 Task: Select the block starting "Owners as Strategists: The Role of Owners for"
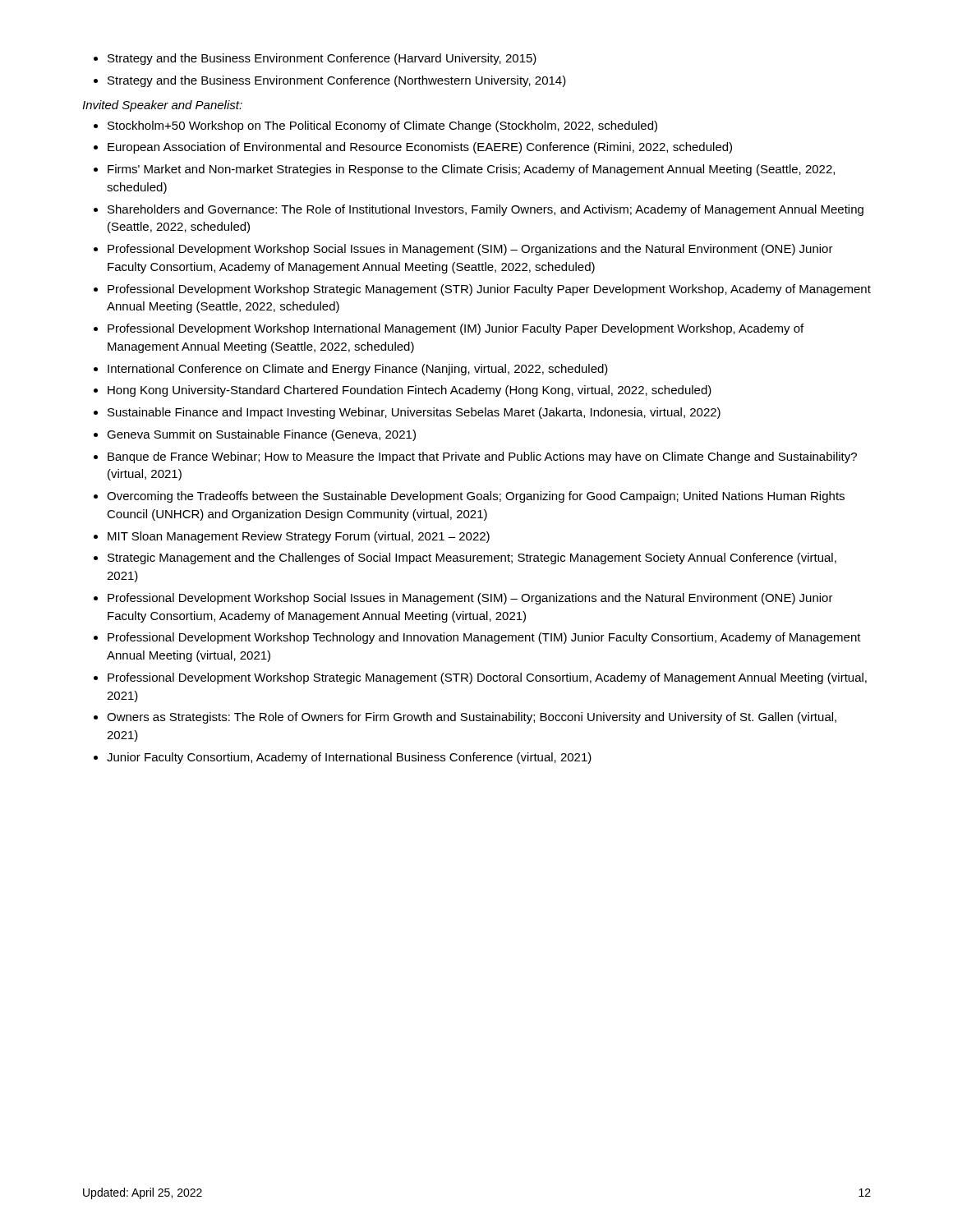point(472,726)
